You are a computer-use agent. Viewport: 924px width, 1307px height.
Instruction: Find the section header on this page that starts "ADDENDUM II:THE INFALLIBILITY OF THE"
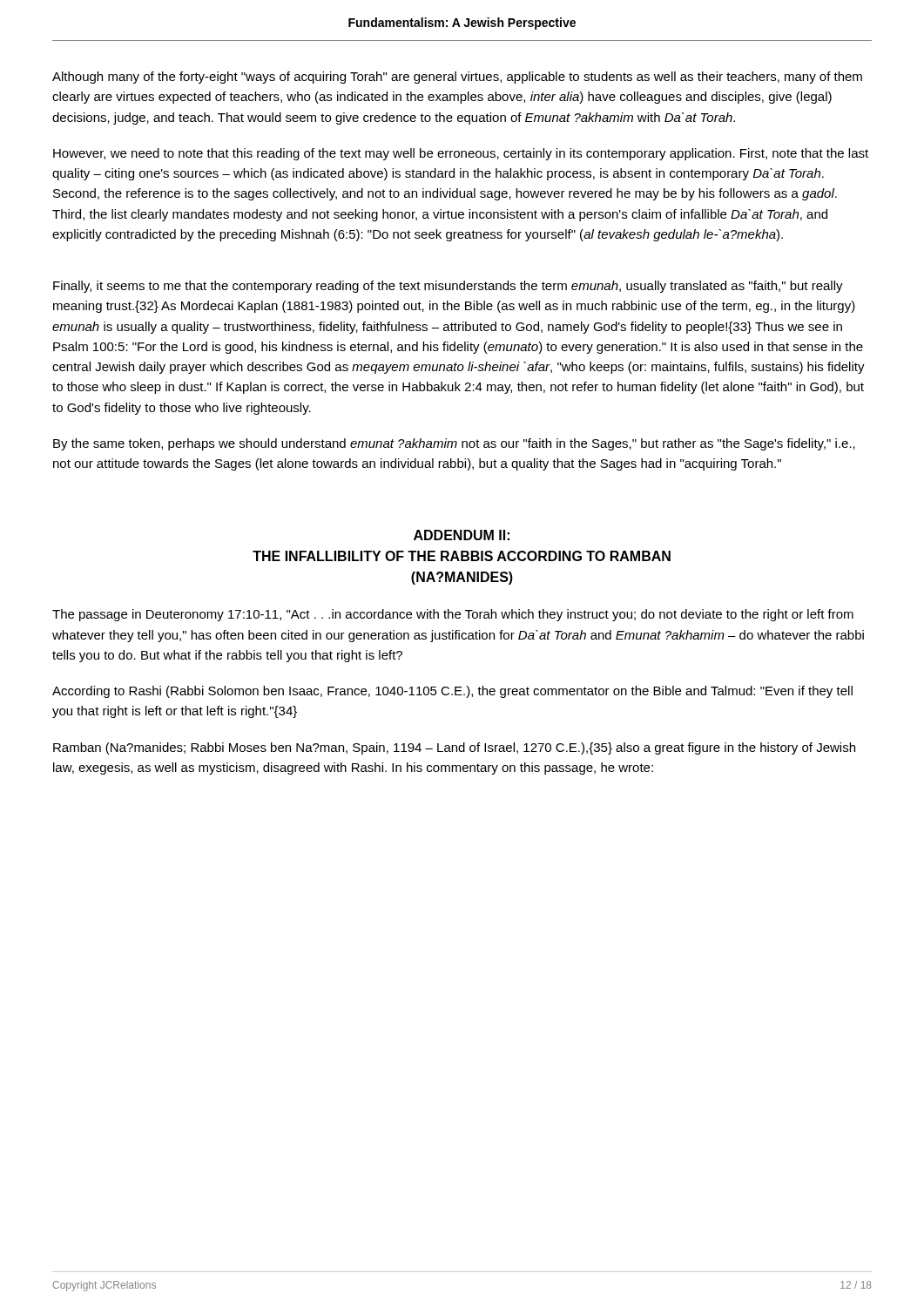[x=462, y=557]
